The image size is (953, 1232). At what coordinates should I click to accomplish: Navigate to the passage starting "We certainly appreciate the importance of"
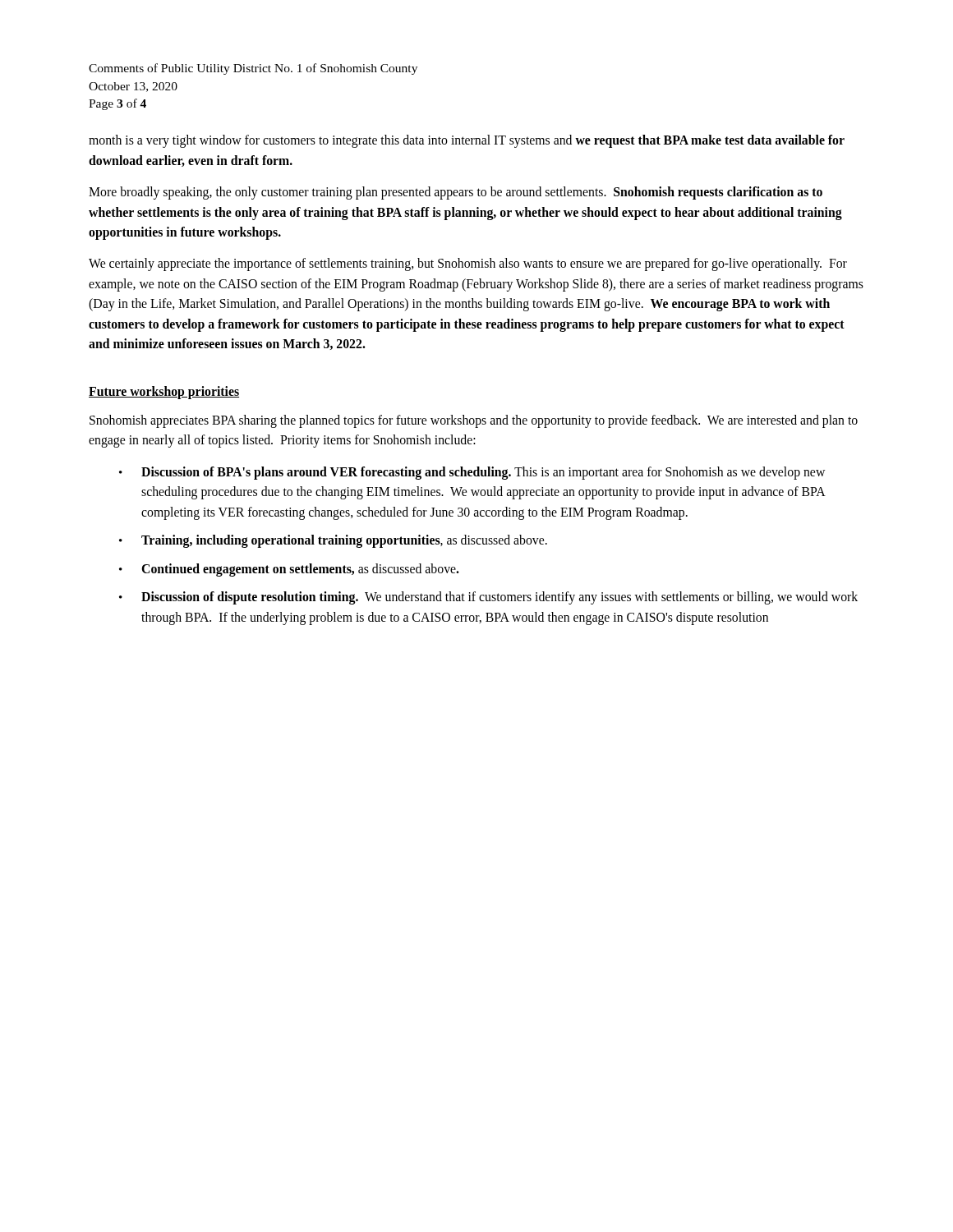coord(476,304)
